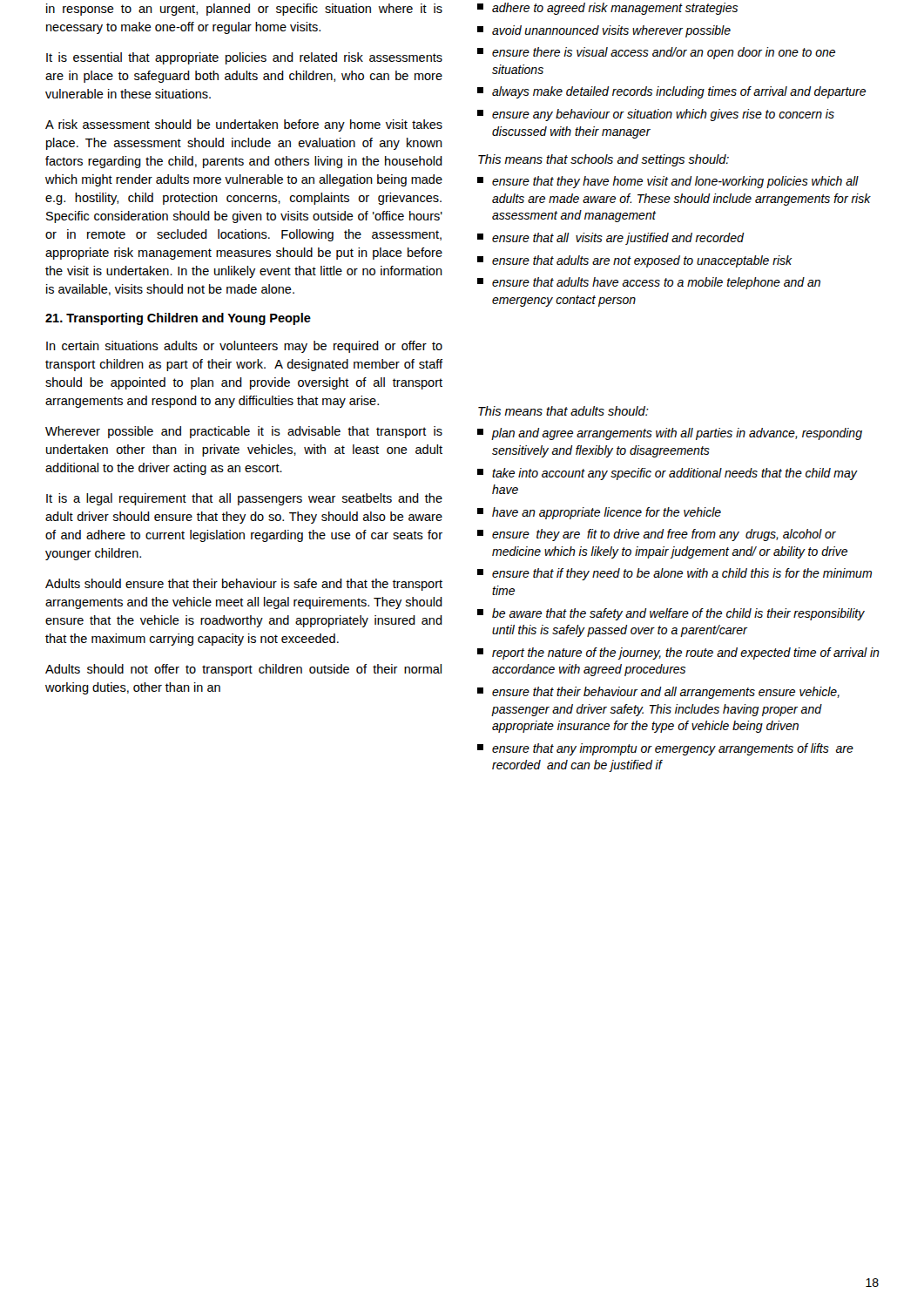This screenshot has height=1307, width=924.
Task: Select the region starting "ensure any behaviour"
Action: 678,123
